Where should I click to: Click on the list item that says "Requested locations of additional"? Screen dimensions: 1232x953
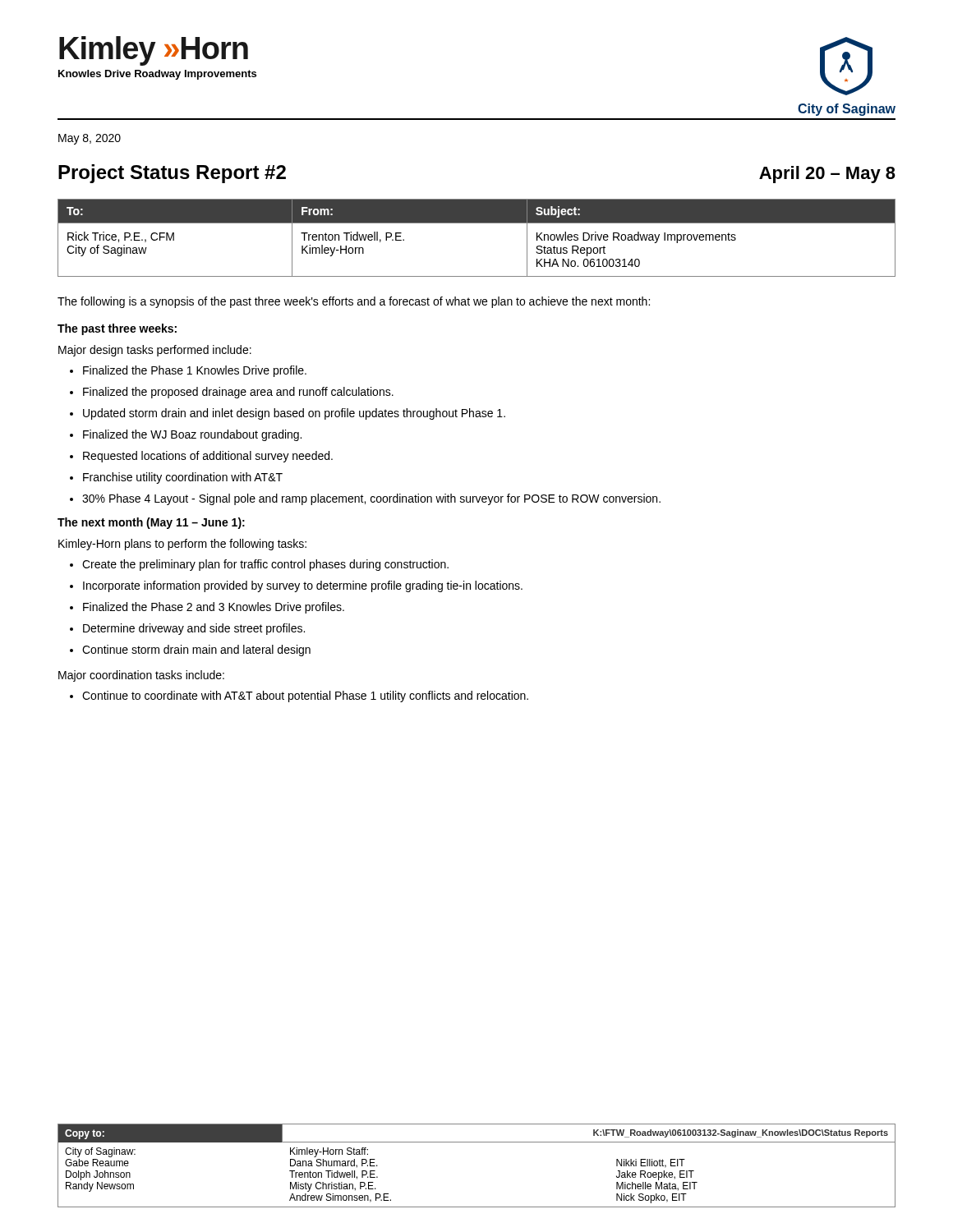pos(208,457)
